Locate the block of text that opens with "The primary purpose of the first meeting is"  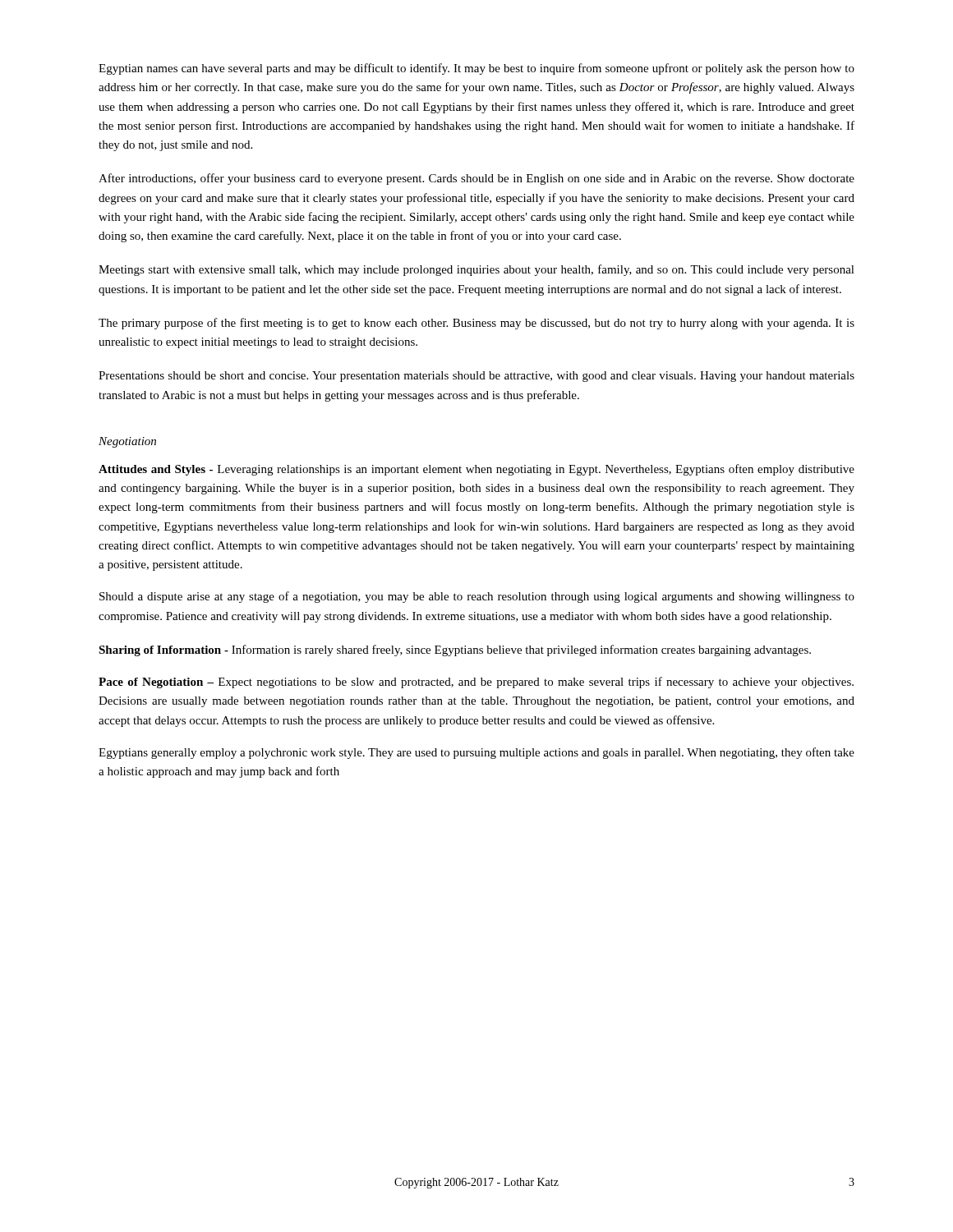click(476, 332)
